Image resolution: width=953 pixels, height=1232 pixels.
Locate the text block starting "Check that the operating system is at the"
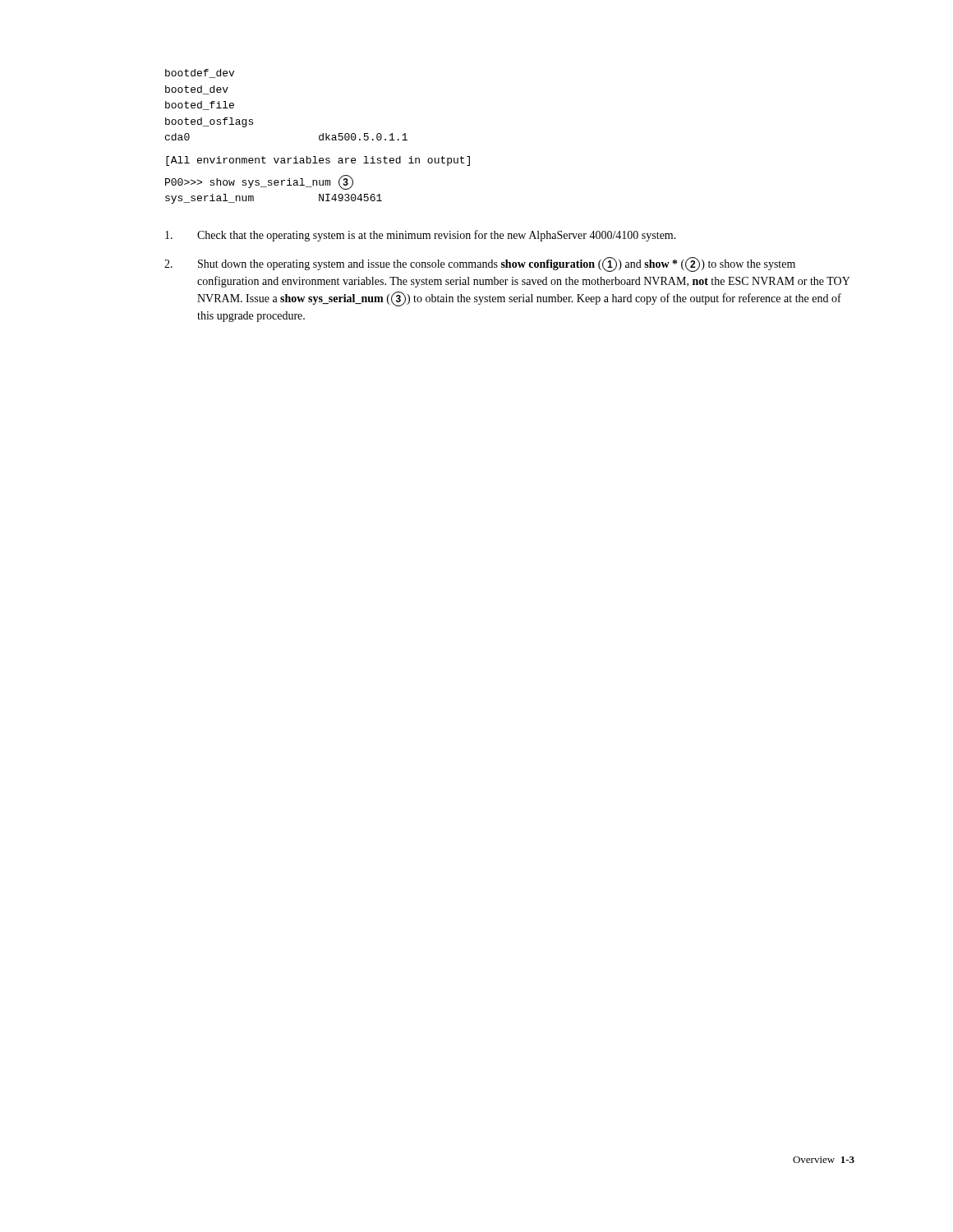509,235
